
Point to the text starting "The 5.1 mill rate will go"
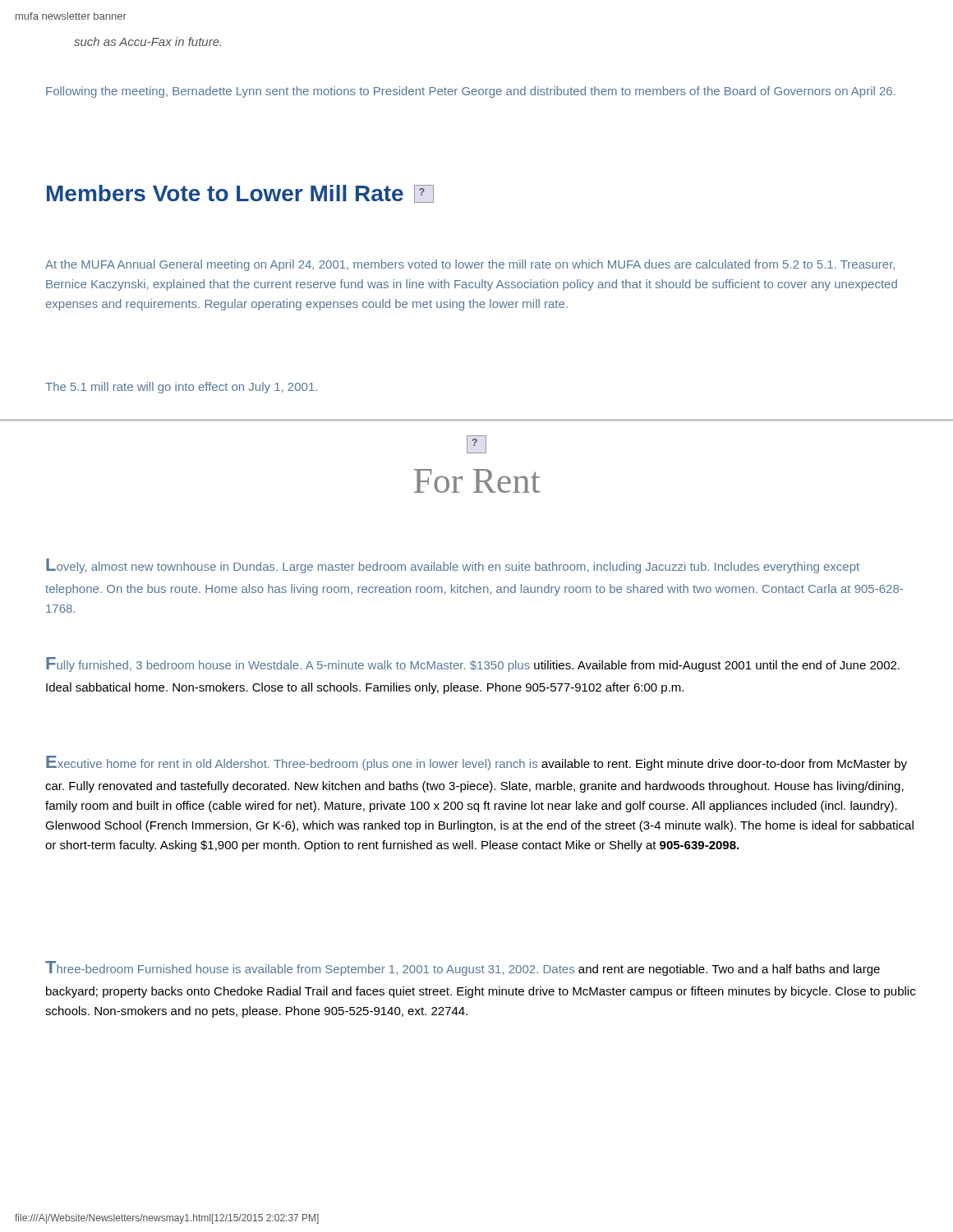(182, 386)
